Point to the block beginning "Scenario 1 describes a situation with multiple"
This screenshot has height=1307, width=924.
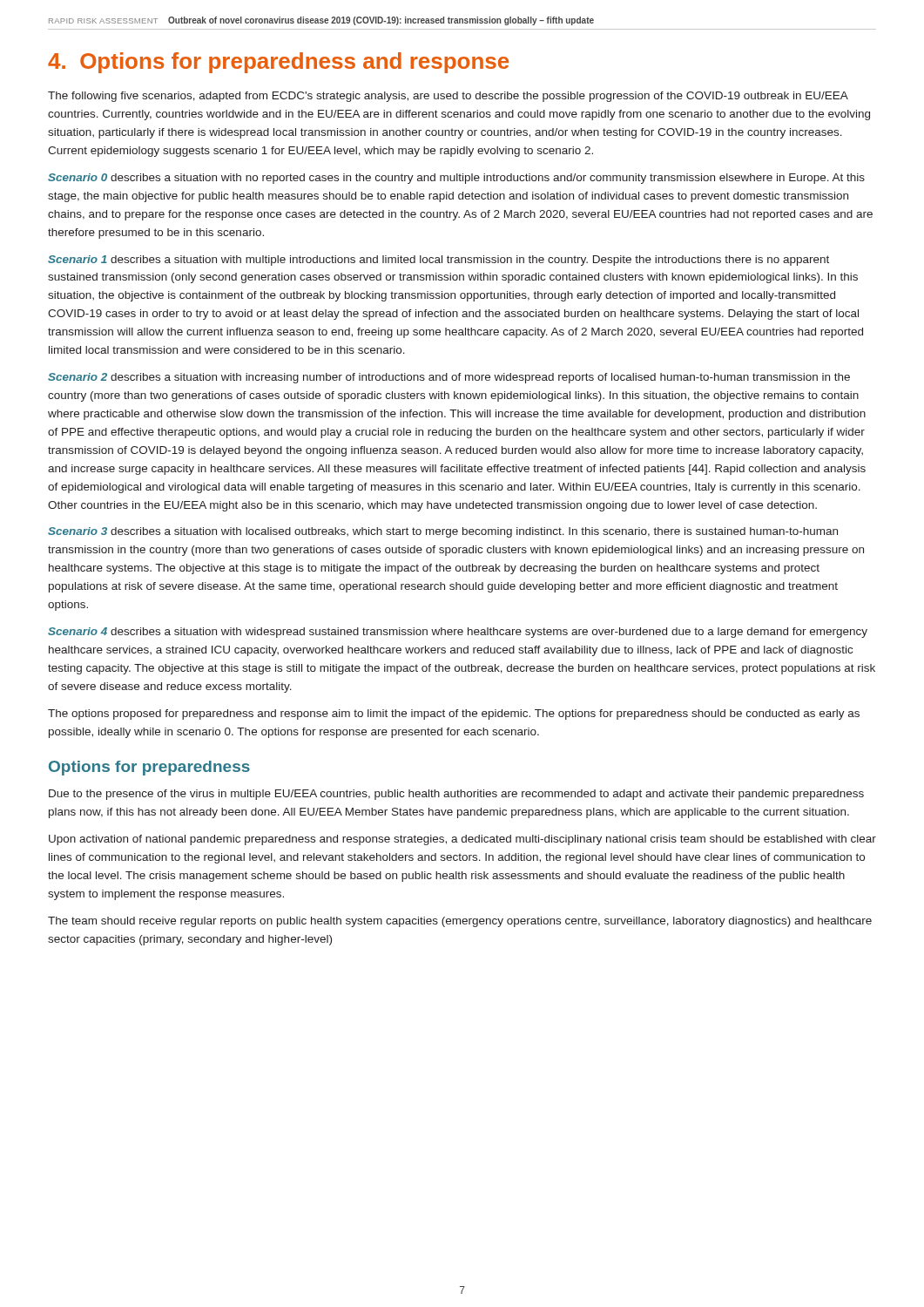tap(462, 305)
